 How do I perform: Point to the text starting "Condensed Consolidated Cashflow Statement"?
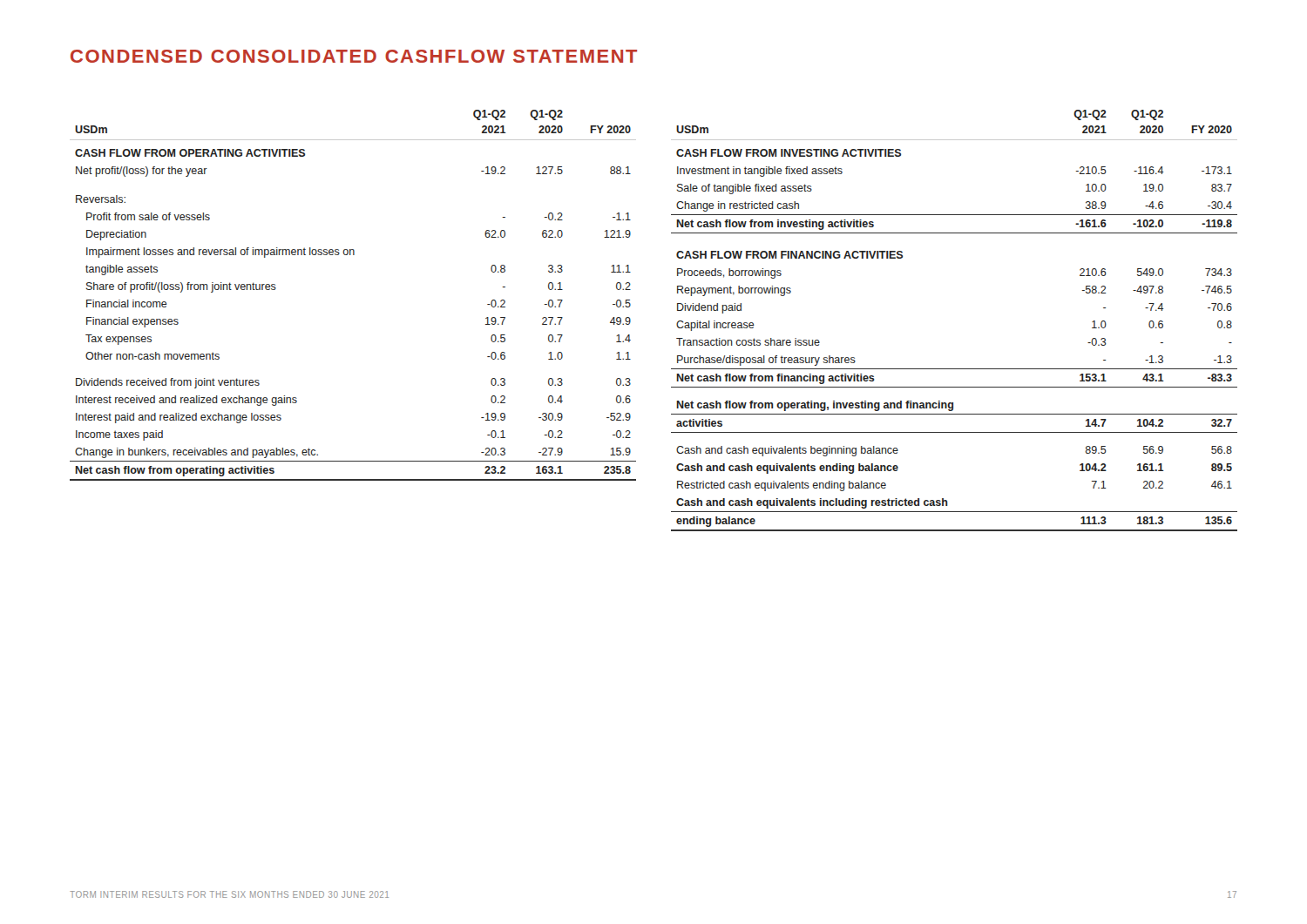tap(354, 56)
